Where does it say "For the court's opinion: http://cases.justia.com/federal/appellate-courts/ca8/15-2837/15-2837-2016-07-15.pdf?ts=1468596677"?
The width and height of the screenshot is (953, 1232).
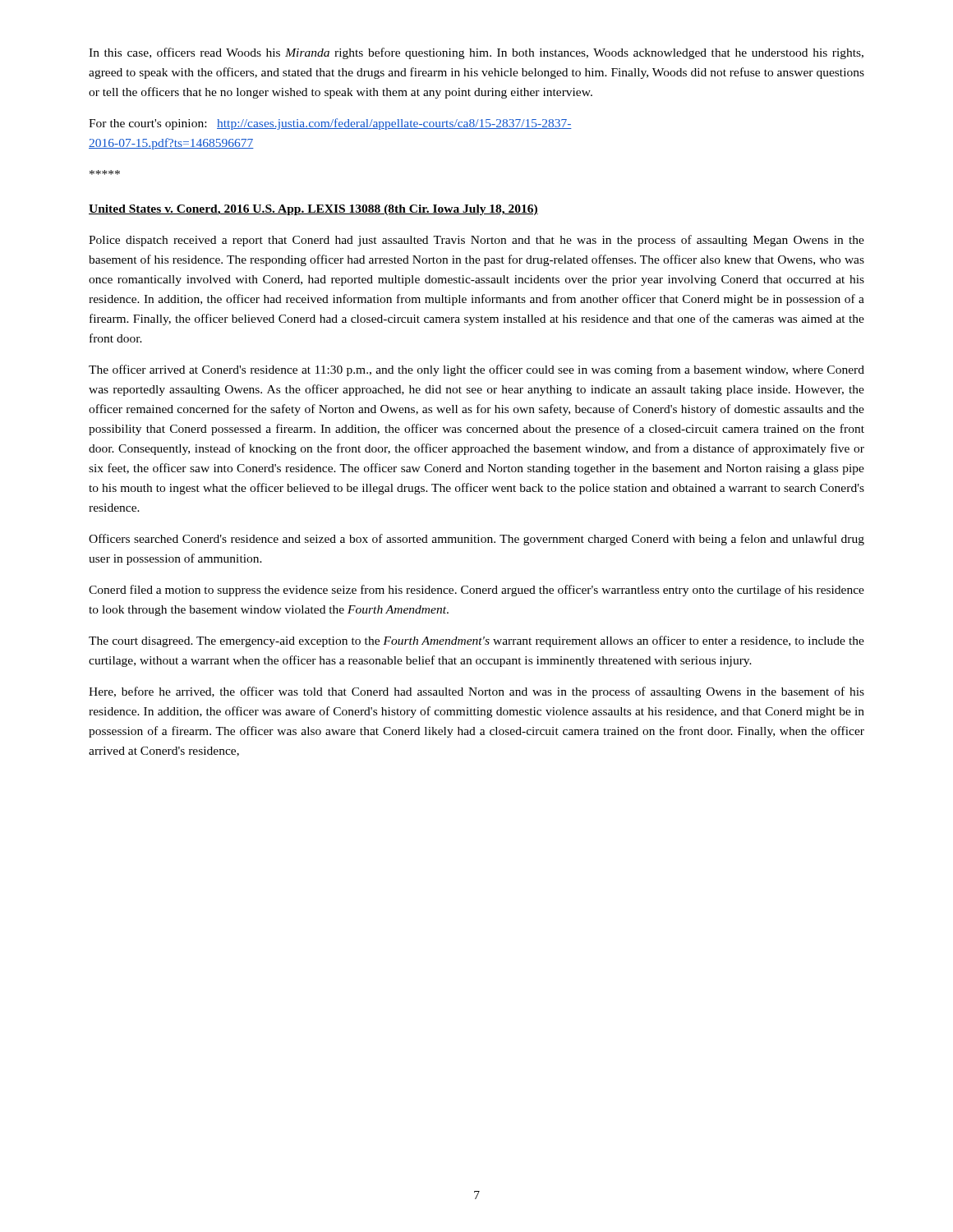476,133
